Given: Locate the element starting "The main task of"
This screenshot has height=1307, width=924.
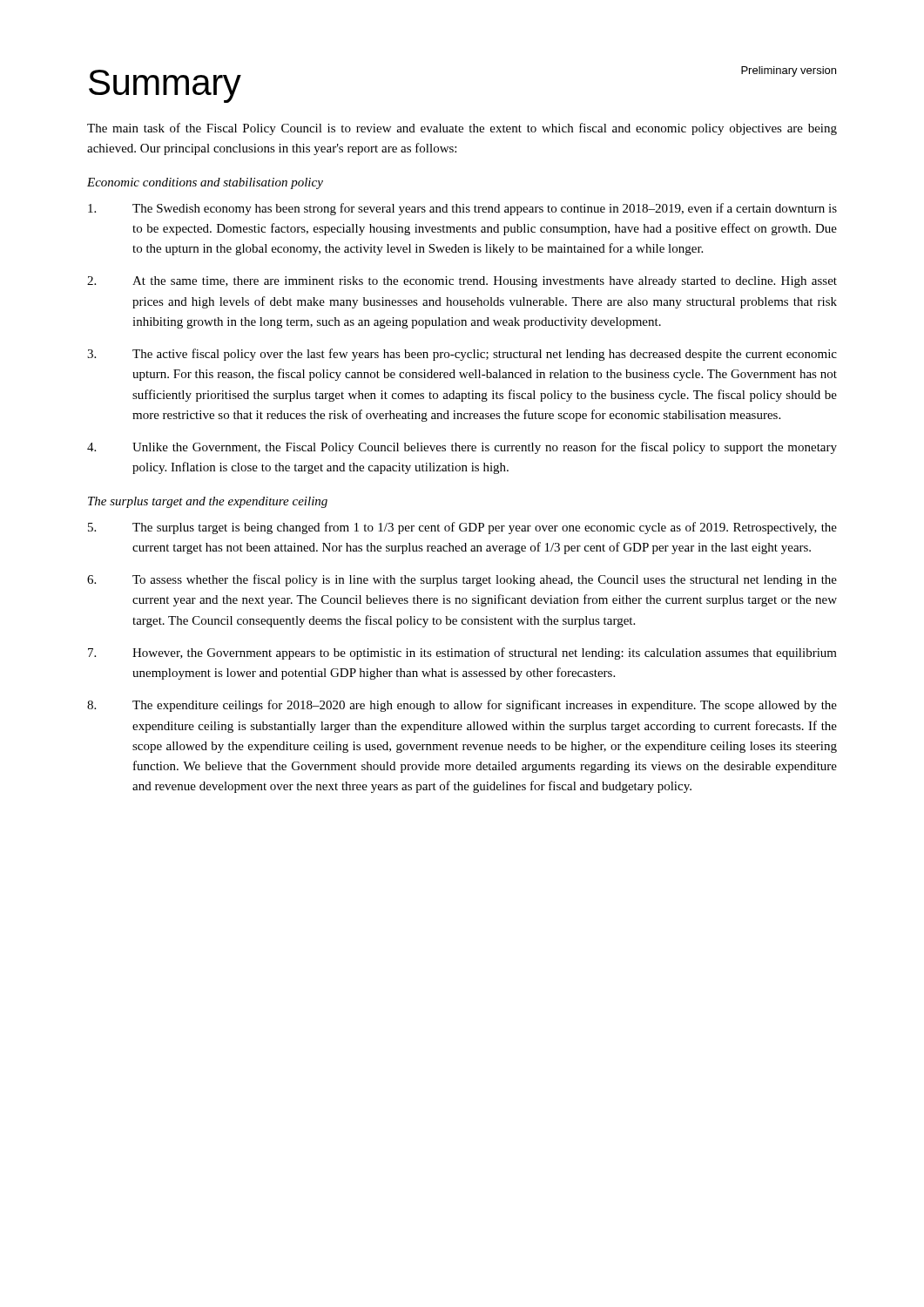Looking at the screenshot, I should 462,138.
